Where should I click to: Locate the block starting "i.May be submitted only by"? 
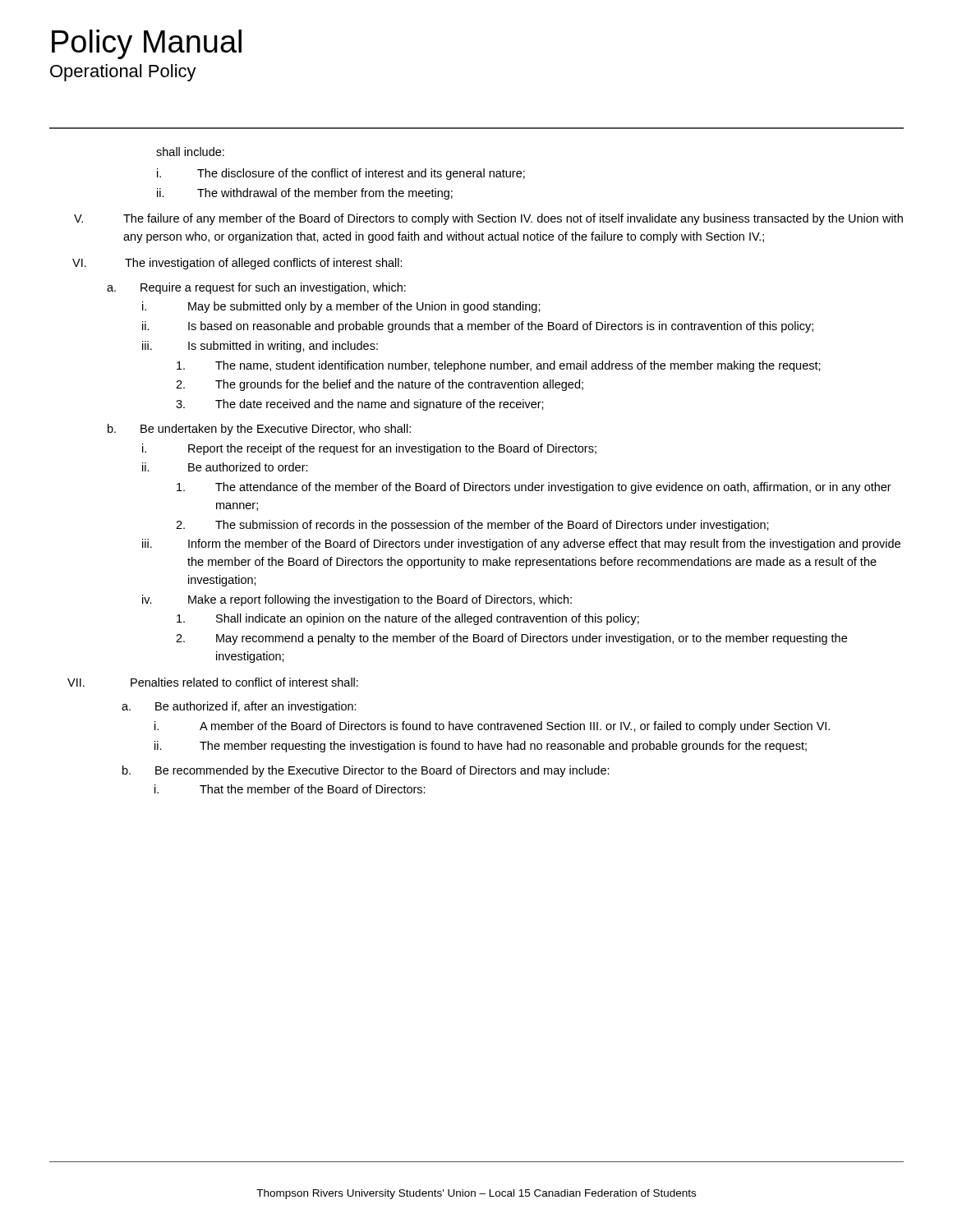click(353, 307)
